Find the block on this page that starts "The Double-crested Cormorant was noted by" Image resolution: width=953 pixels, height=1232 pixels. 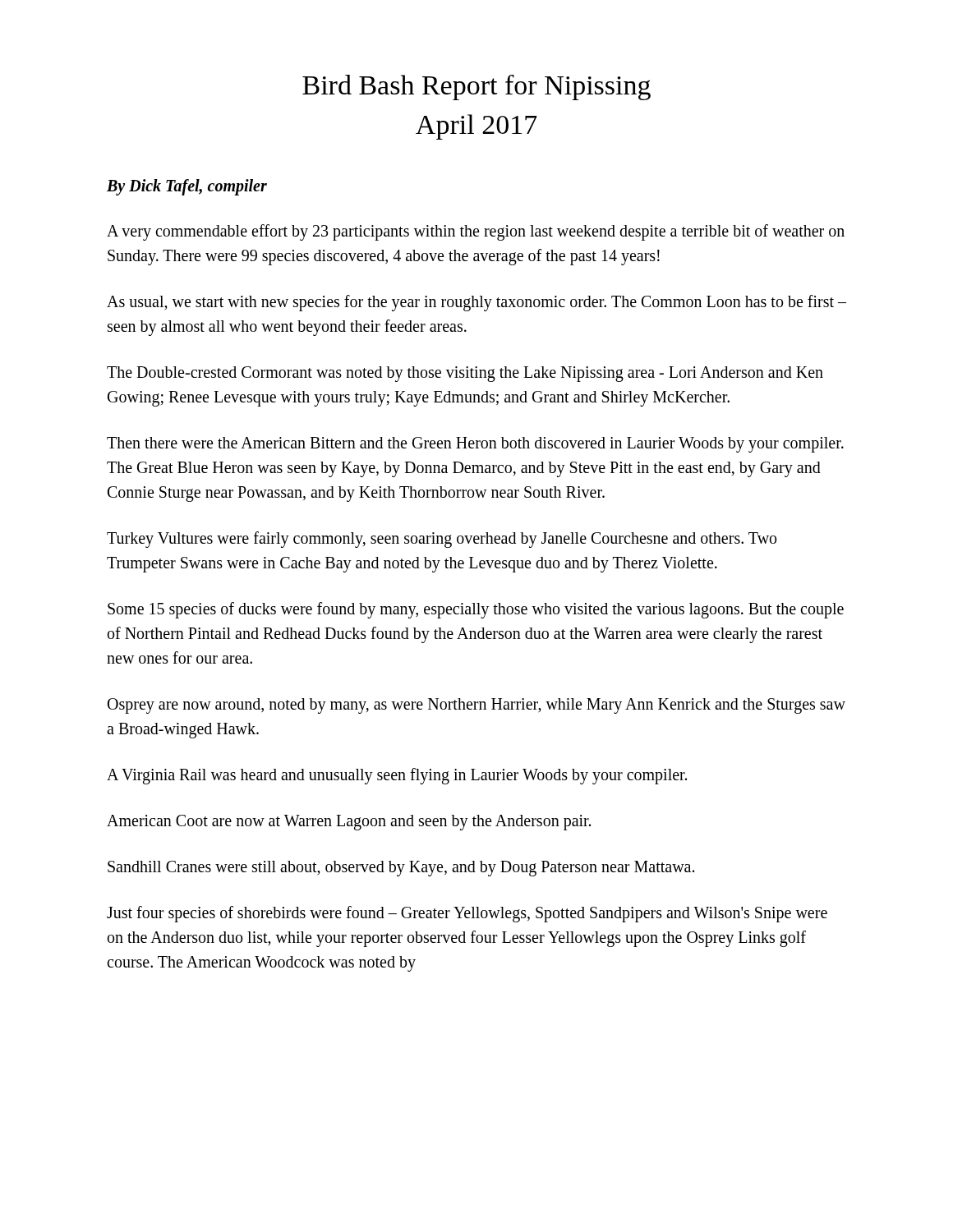click(x=476, y=385)
